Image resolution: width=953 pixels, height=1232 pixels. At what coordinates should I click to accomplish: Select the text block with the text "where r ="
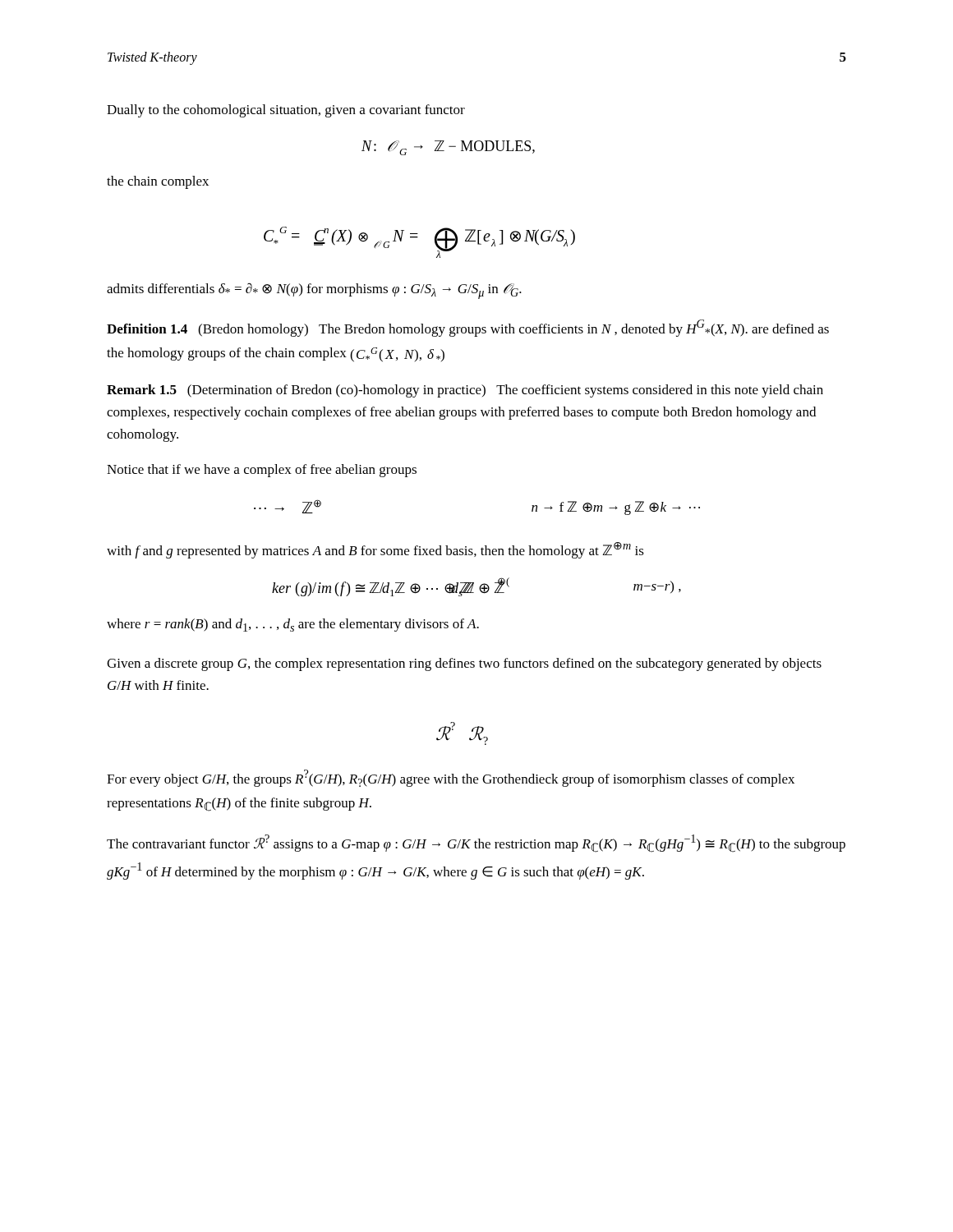293,625
